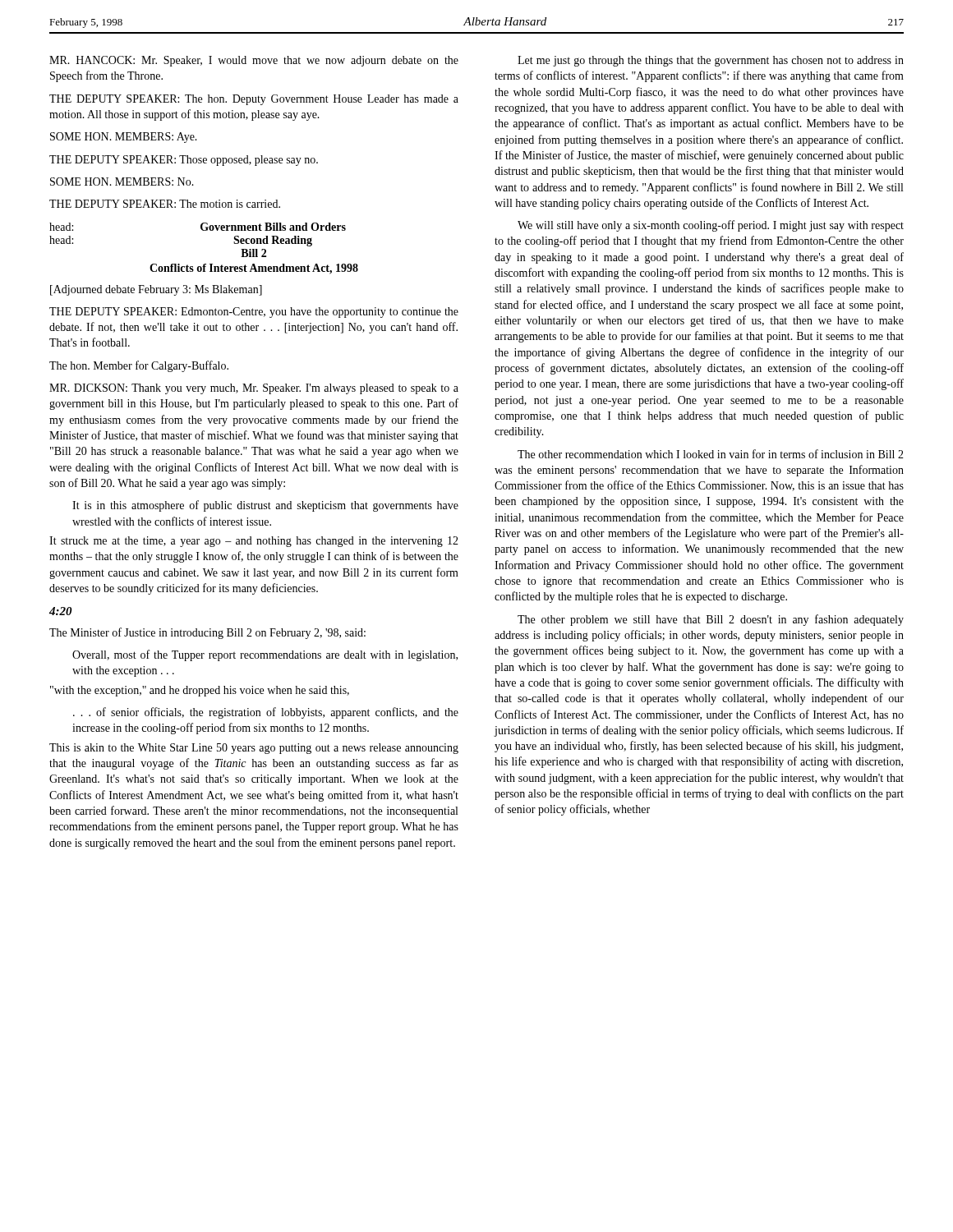The image size is (953, 1232).
Task: Locate the block of text that opens with "It is in this atmosphere of"
Action: click(x=265, y=514)
